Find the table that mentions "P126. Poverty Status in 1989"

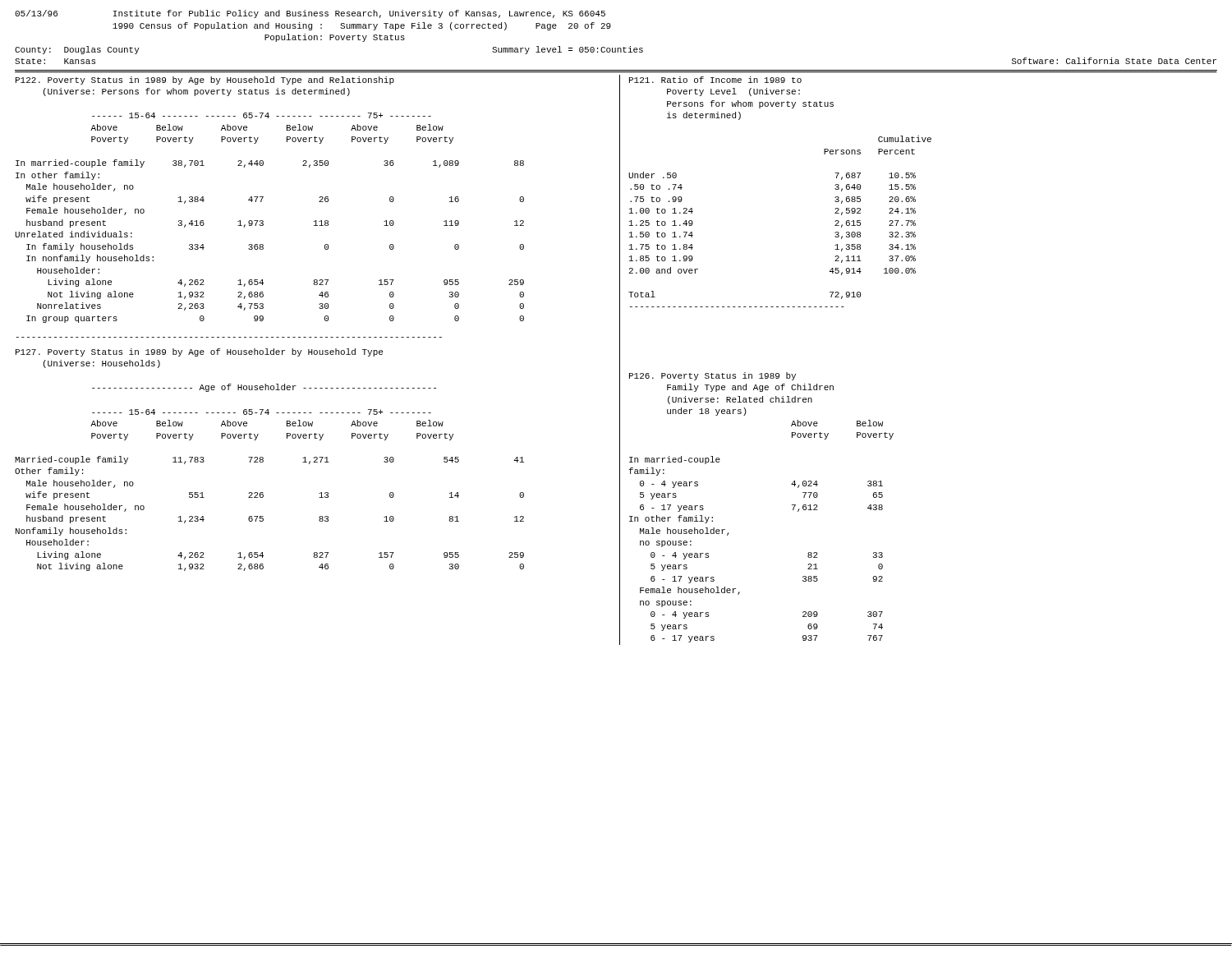(923, 508)
